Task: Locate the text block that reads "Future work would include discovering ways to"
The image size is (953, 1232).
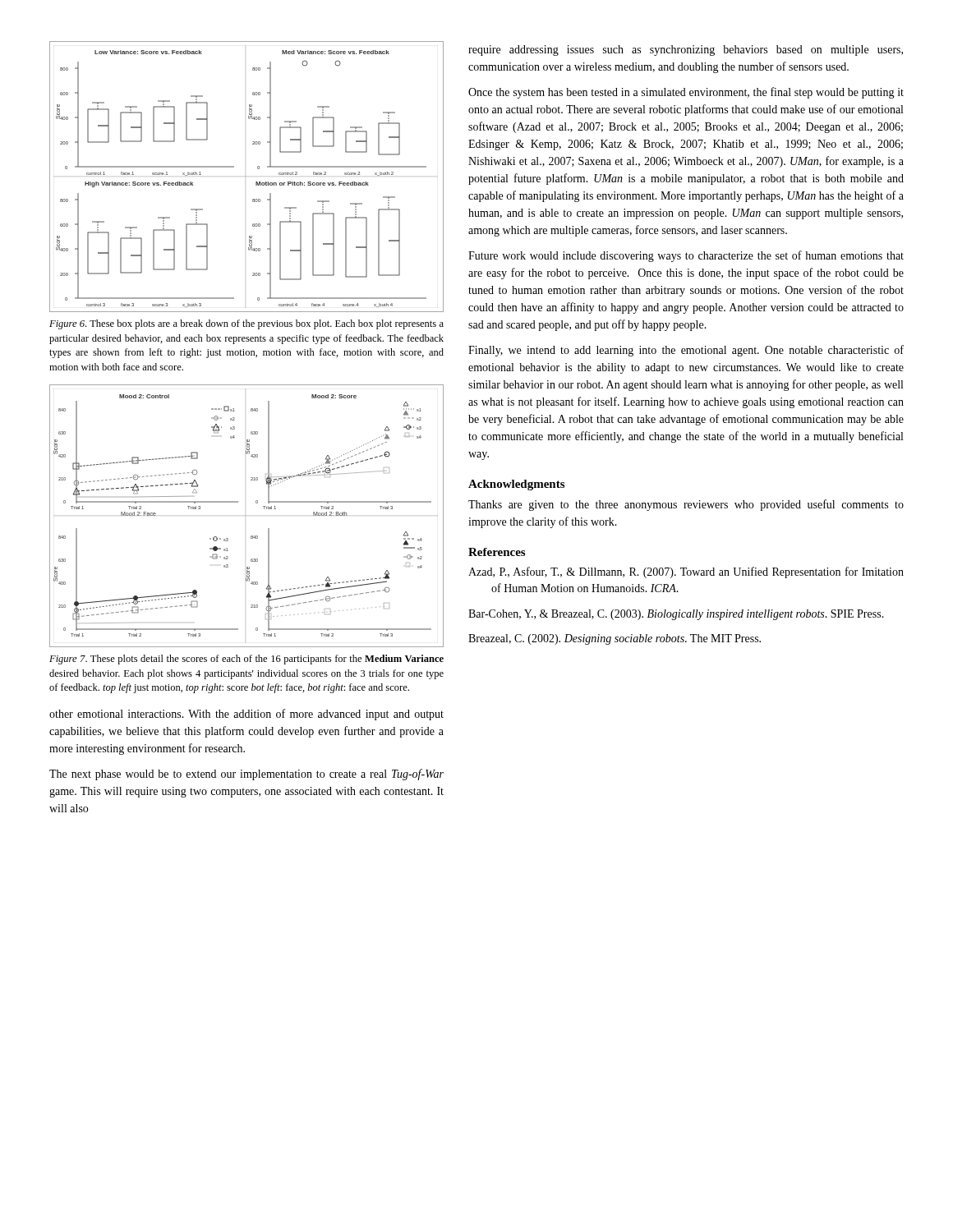Action: click(686, 290)
